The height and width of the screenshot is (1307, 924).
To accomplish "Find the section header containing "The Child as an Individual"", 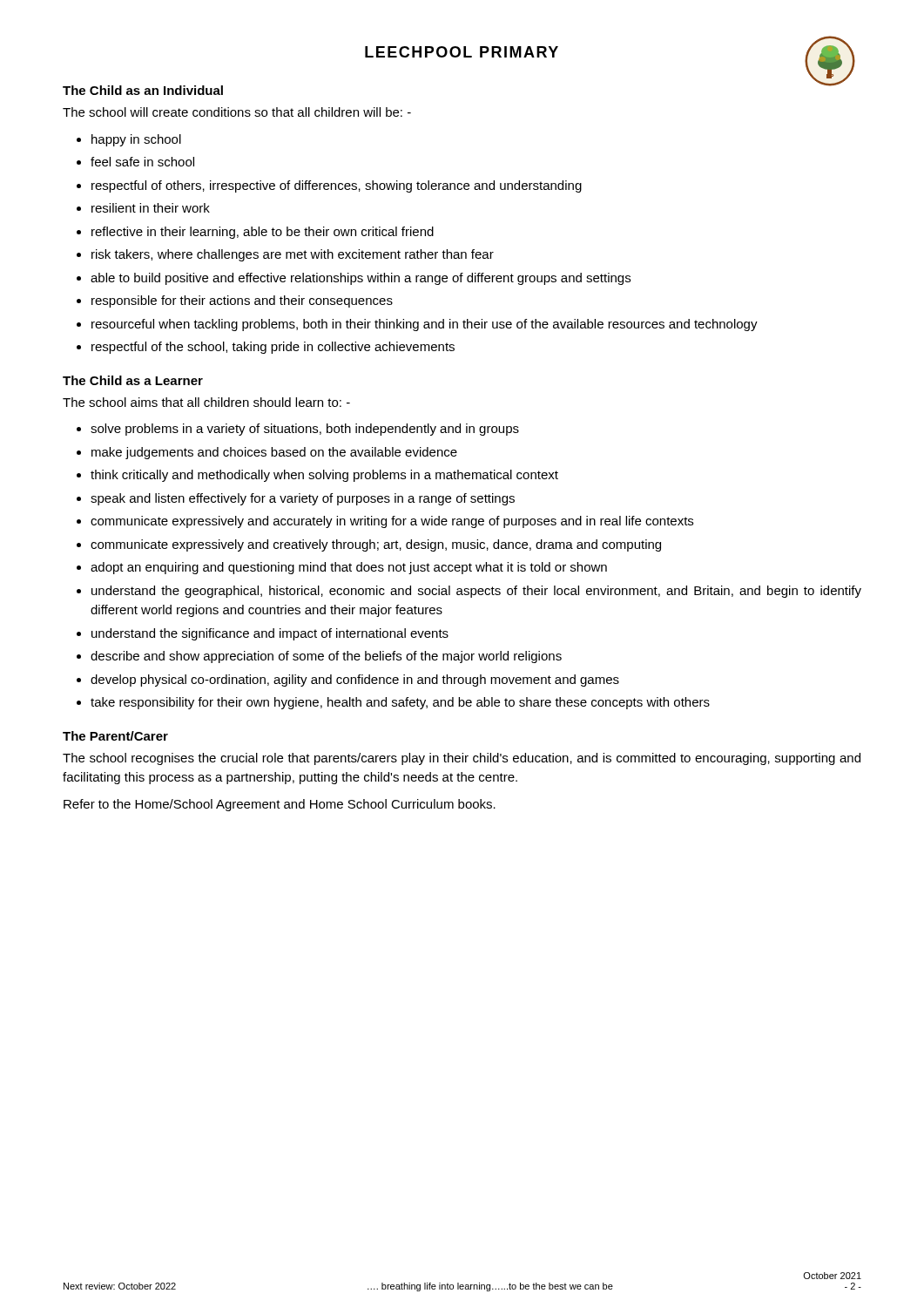I will click(x=143, y=90).
